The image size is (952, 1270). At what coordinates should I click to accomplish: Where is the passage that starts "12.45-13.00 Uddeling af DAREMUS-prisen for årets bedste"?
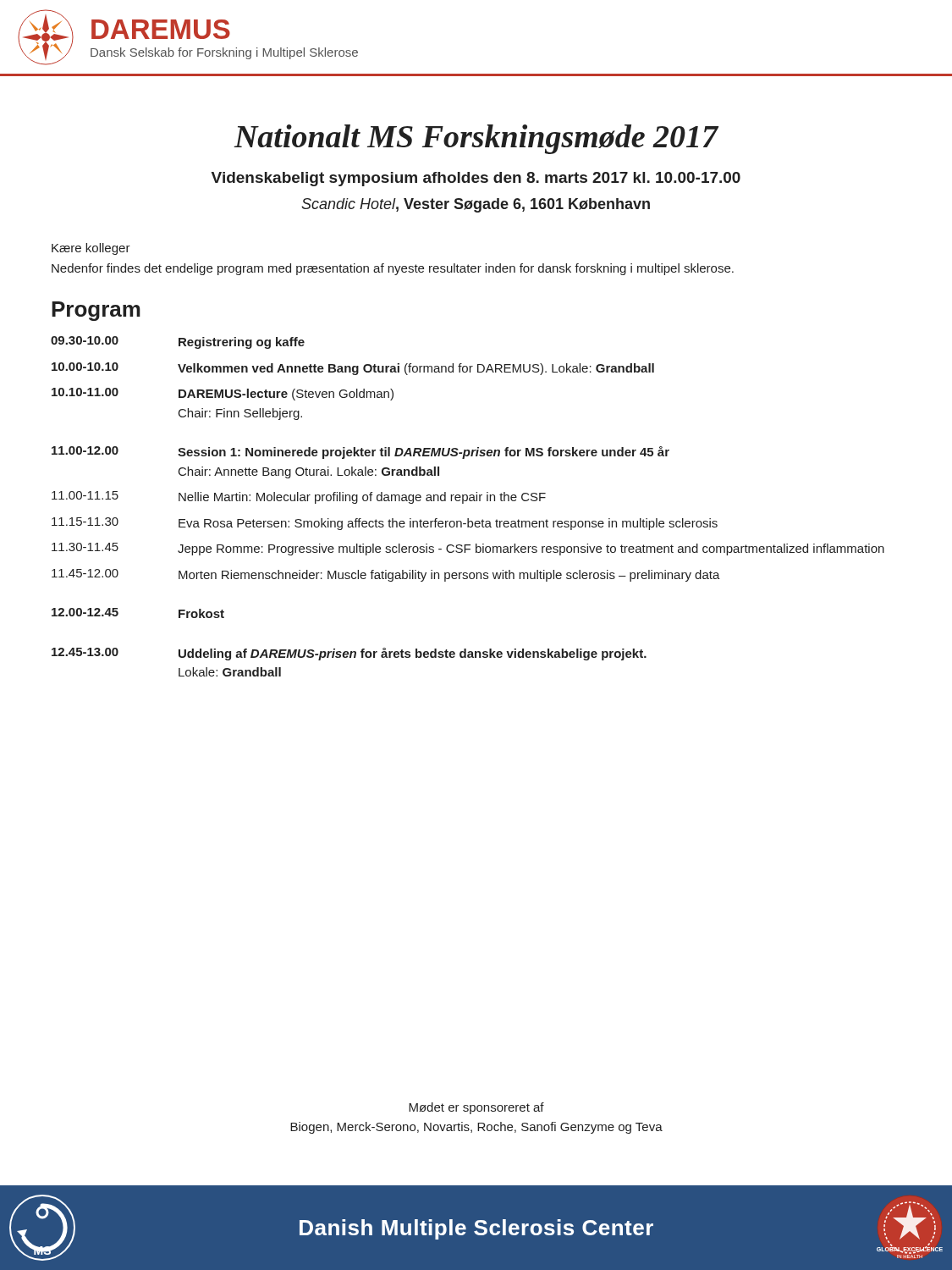point(476,663)
